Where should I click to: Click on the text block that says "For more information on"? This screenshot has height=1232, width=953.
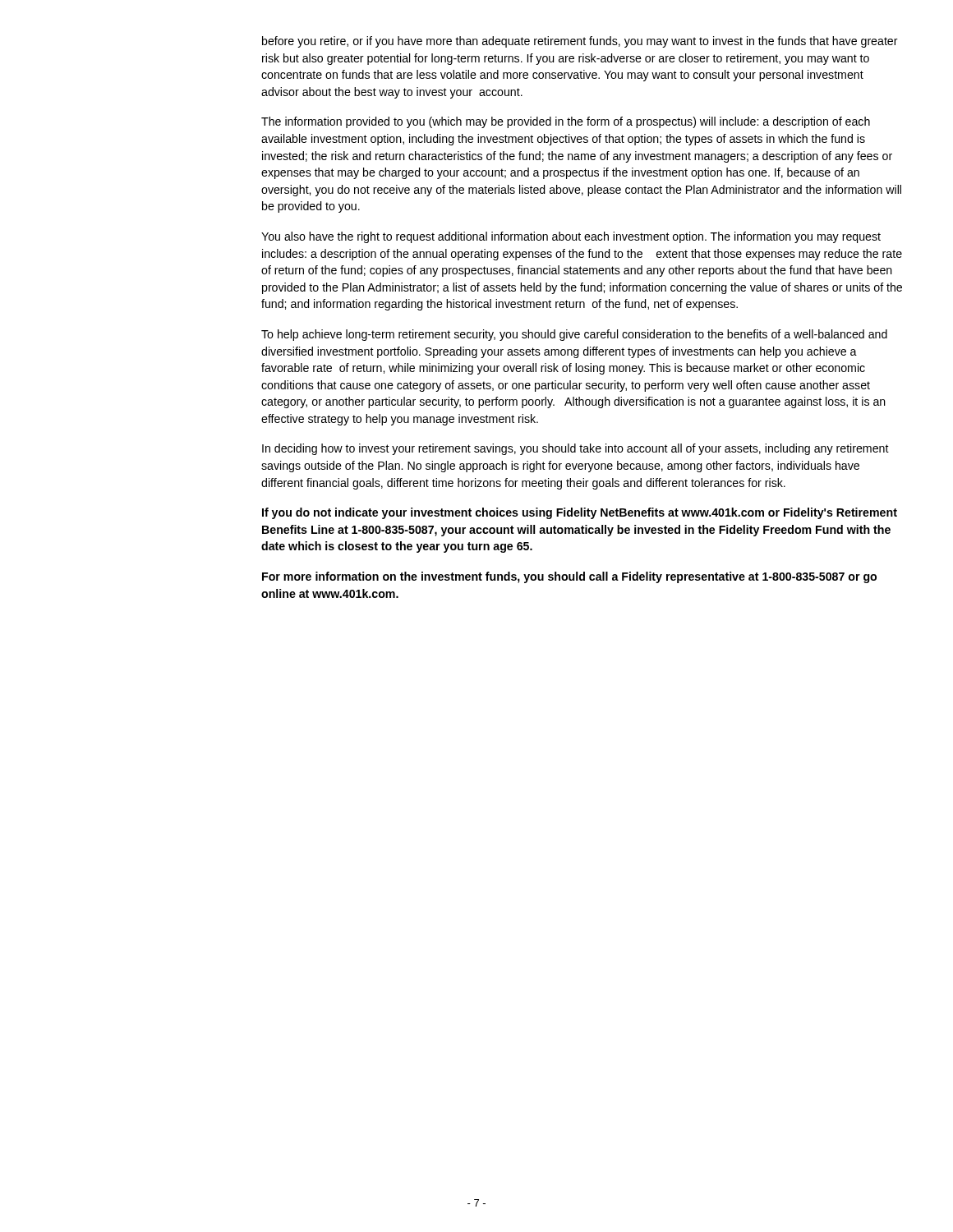[569, 585]
